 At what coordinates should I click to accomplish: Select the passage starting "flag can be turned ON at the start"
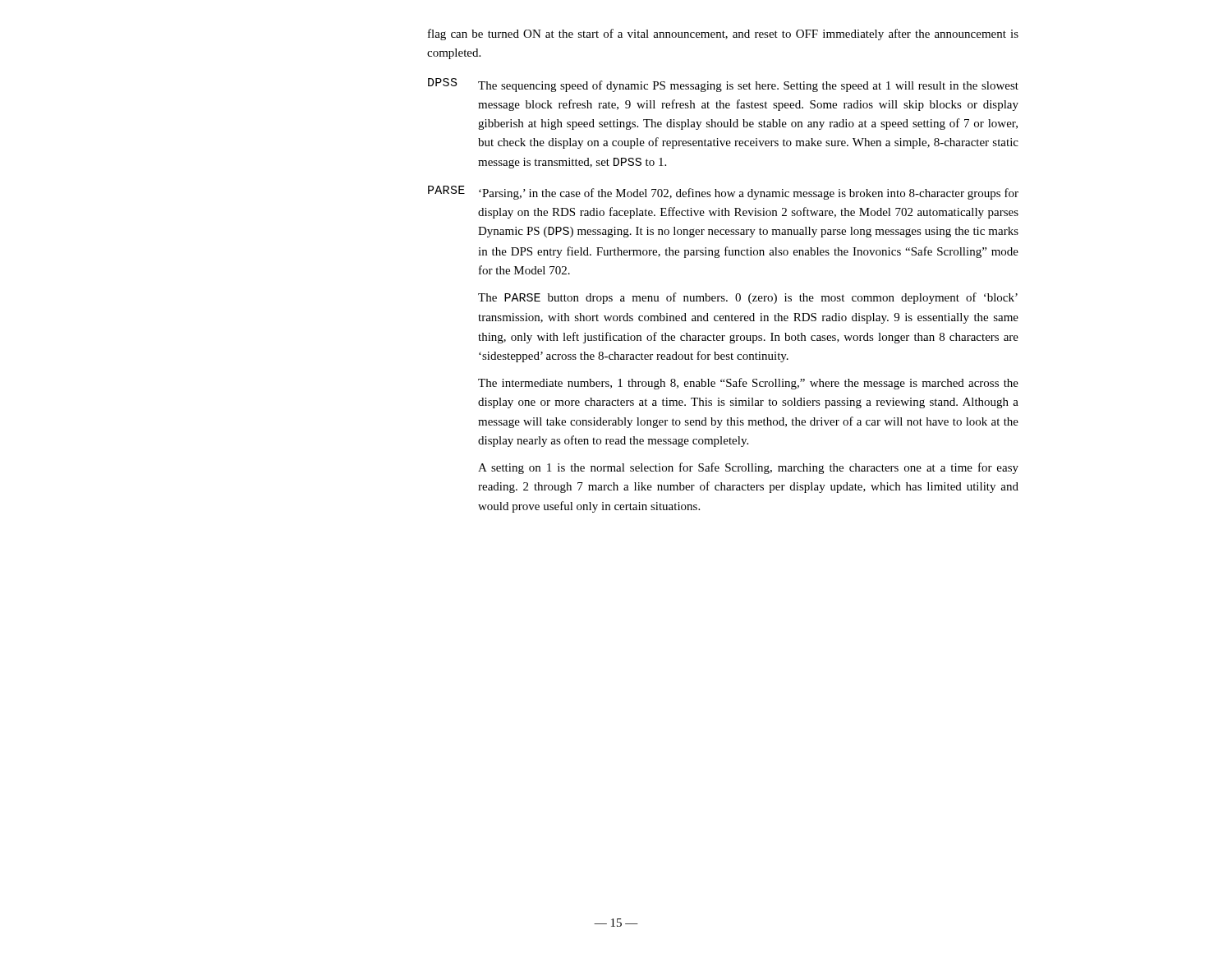coord(723,43)
